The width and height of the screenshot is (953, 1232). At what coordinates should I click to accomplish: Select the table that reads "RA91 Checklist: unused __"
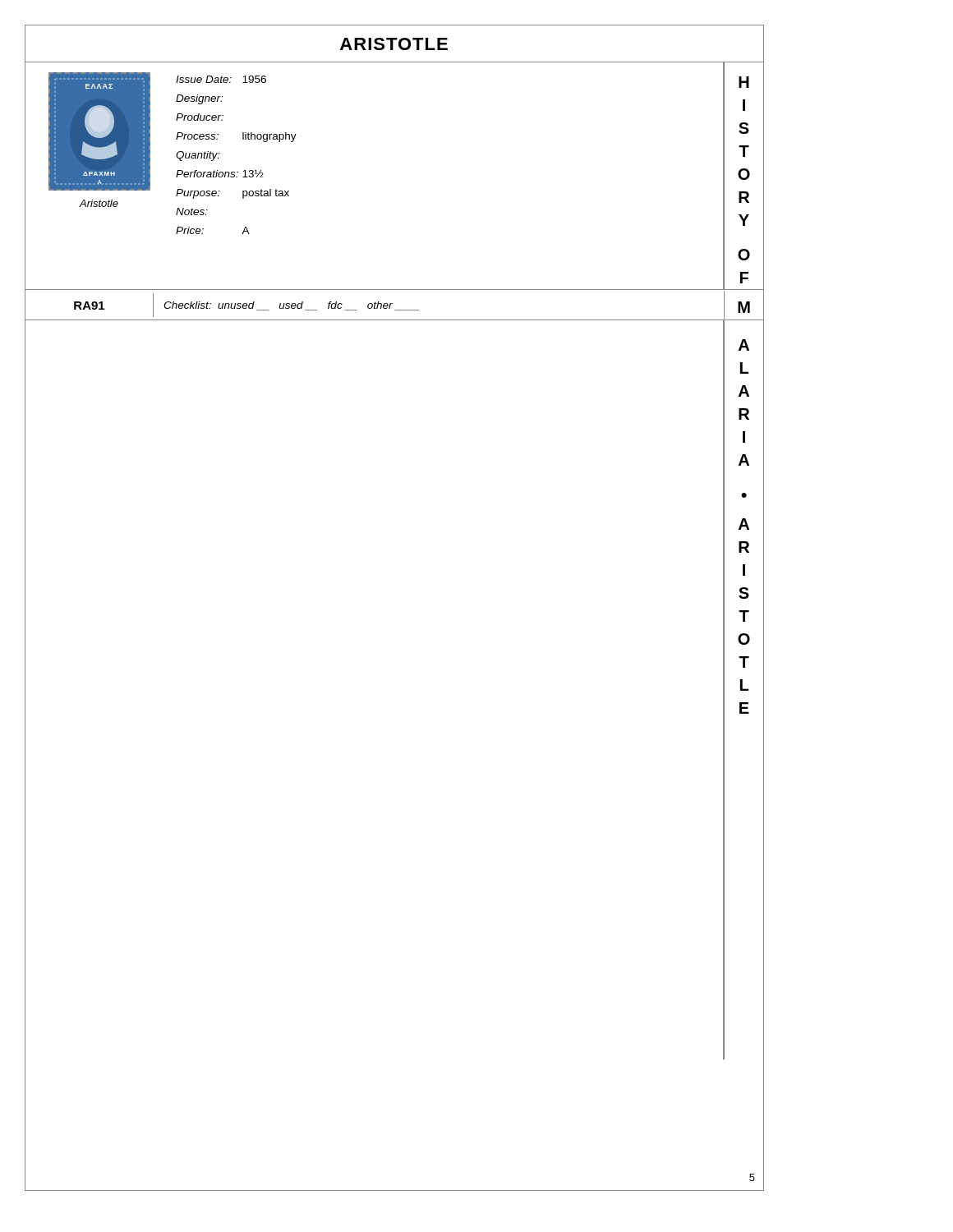(x=394, y=305)
